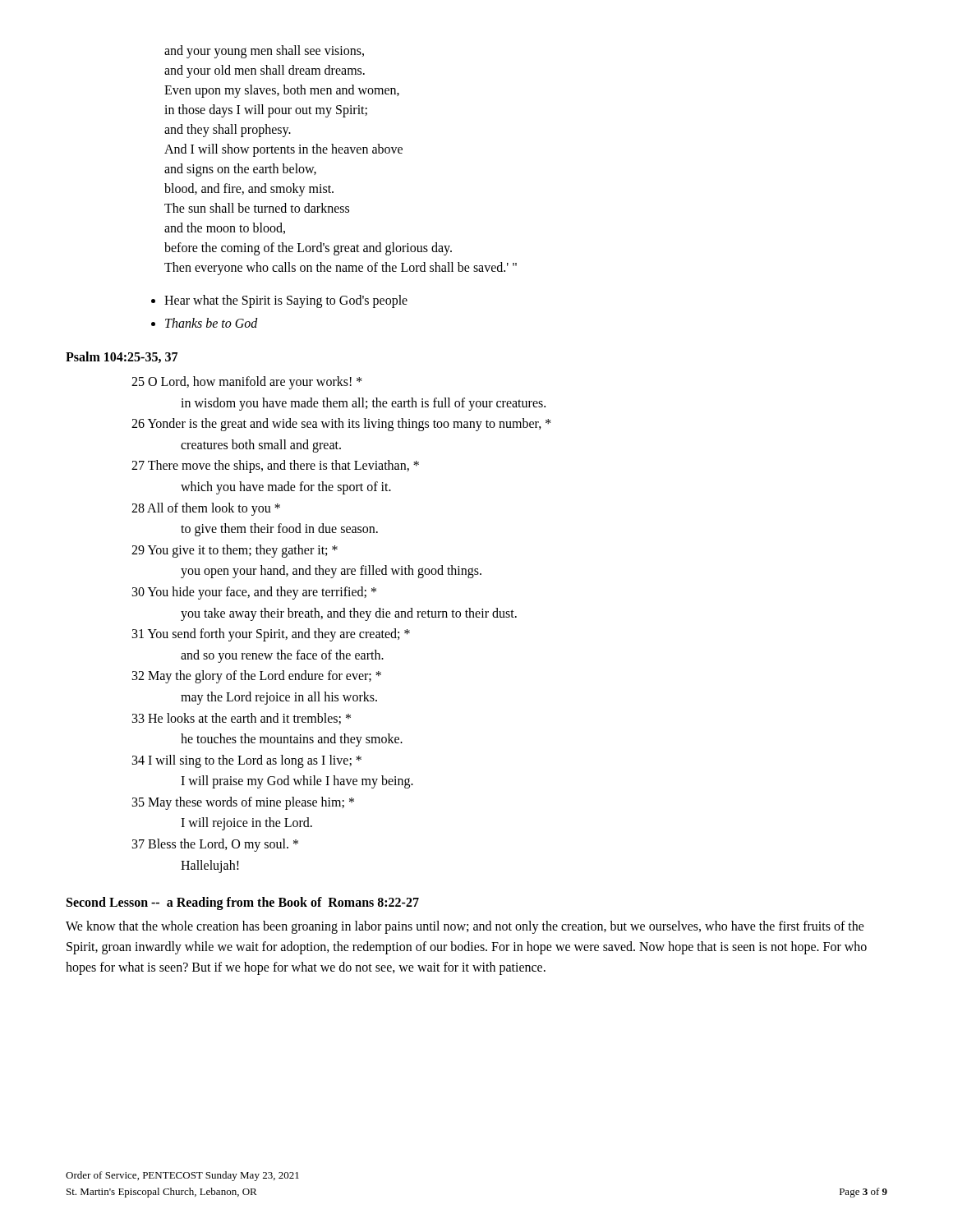Point to the block beginning "and your young men shall see"
The image size is (953, 1232).
[x=341, y=159]
